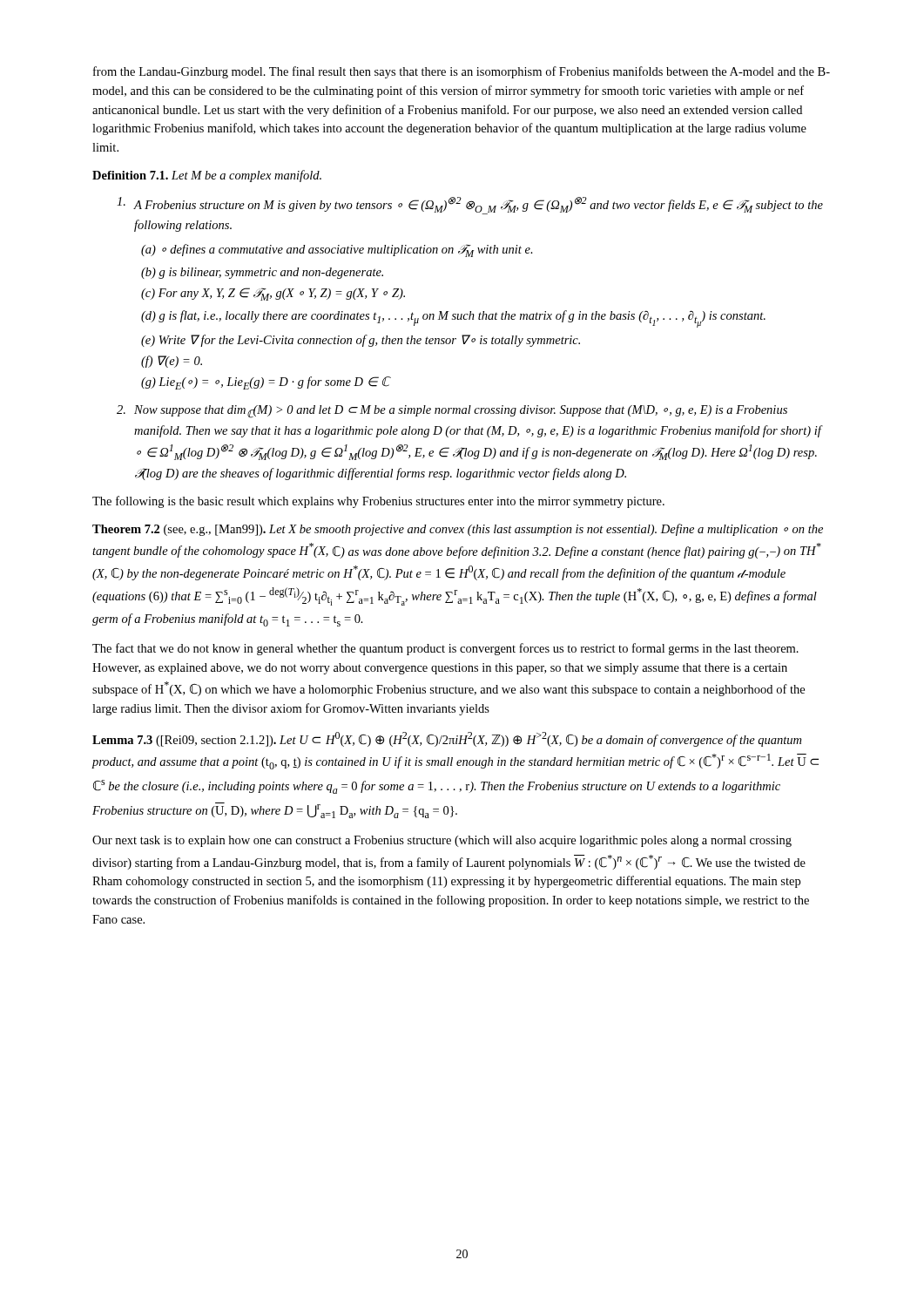This screenshot has height=1307, width=924.
Task: Locate the list item containing "(f) ∇(e) = 0."
Action: tap(172, 361)
